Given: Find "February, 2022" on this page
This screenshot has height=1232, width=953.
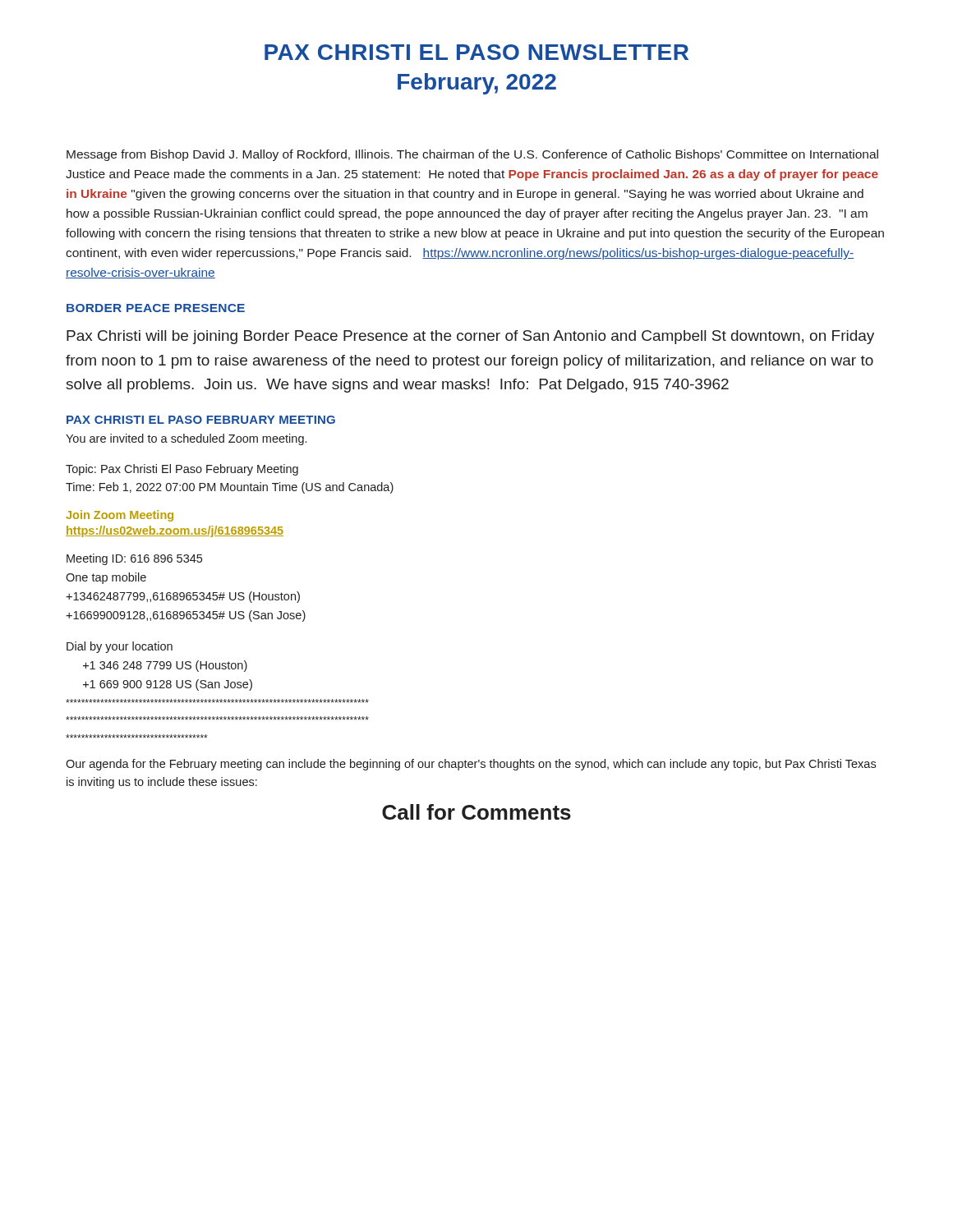Looking at the screenshot, I should tap(476, 82).
